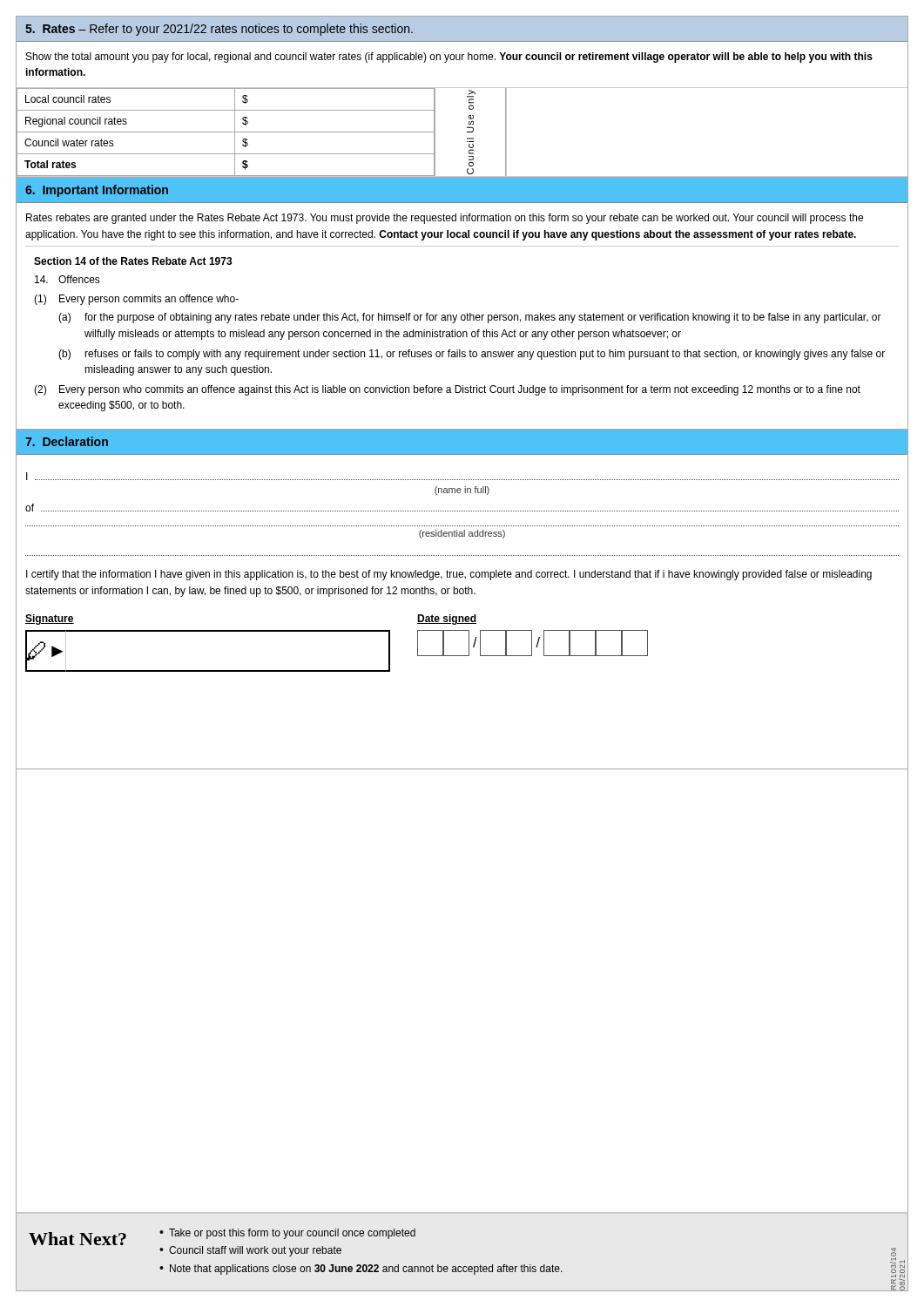Find the list item that says "(1) Every person commits an"
This screenshot has height=1307, width=924.
136,300
